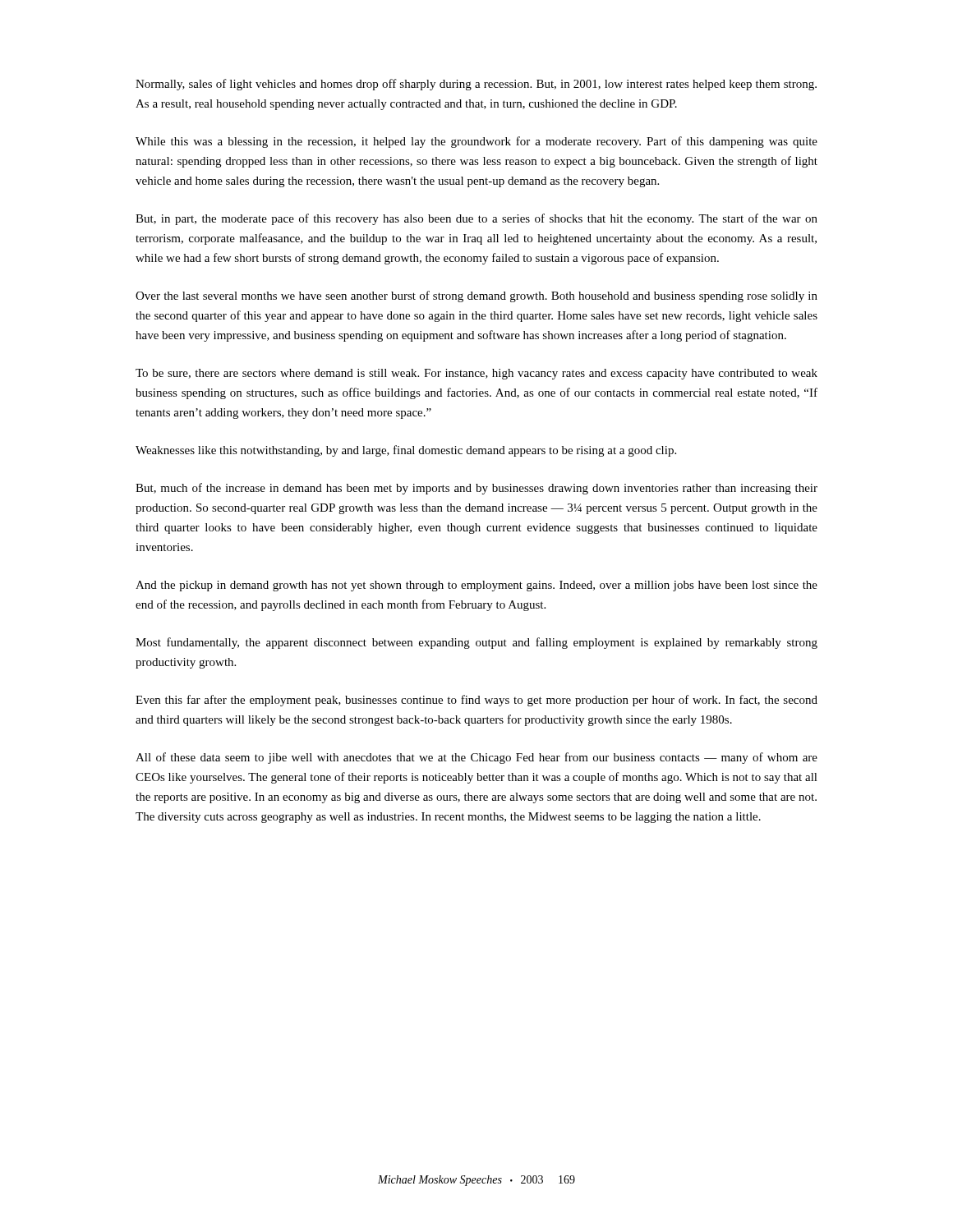
Task: Click on the text block that says "All of these data seem to jibe well"
Action: point(476,787)
